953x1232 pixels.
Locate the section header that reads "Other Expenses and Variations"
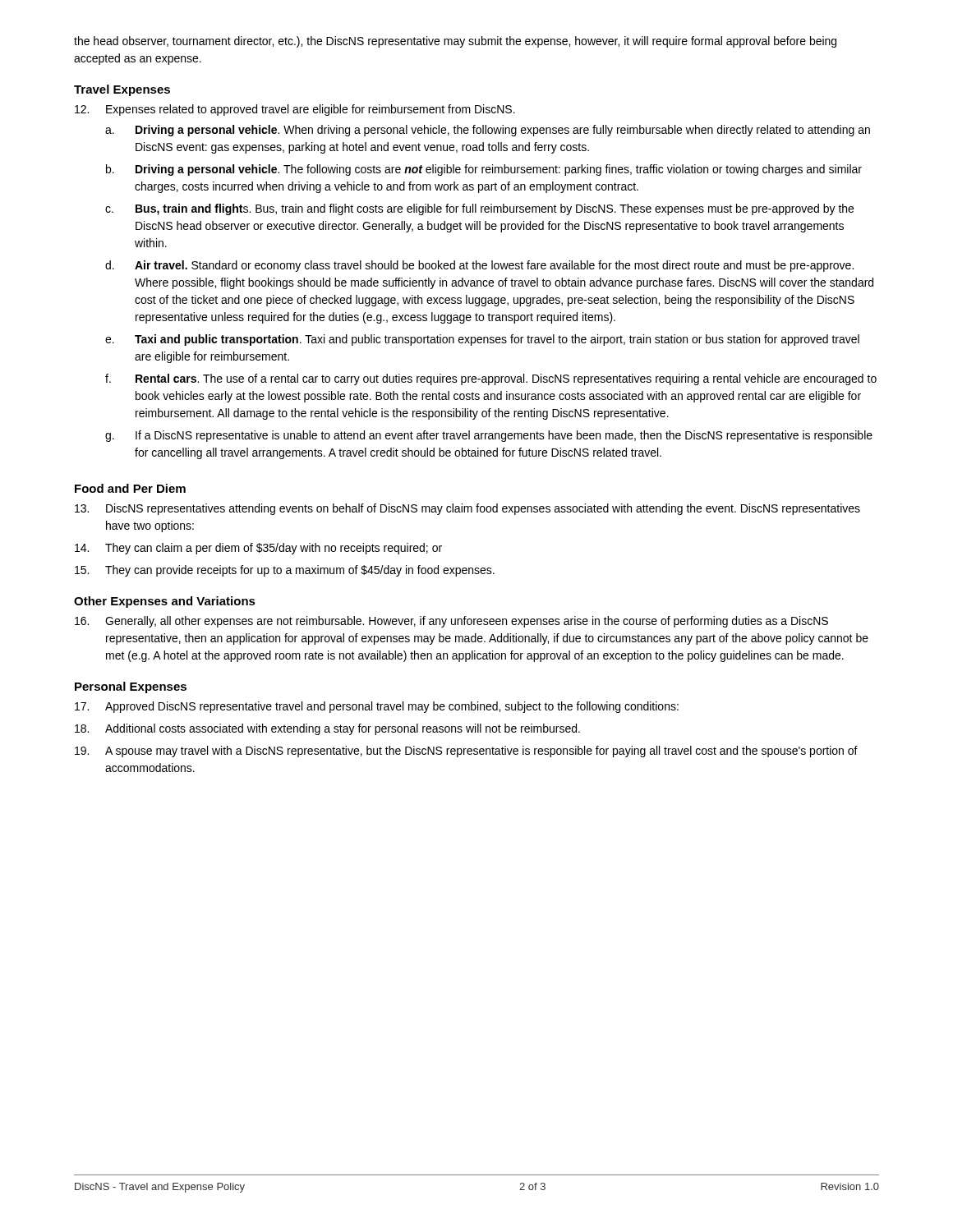pyautogui.click(x=165, y=601)
